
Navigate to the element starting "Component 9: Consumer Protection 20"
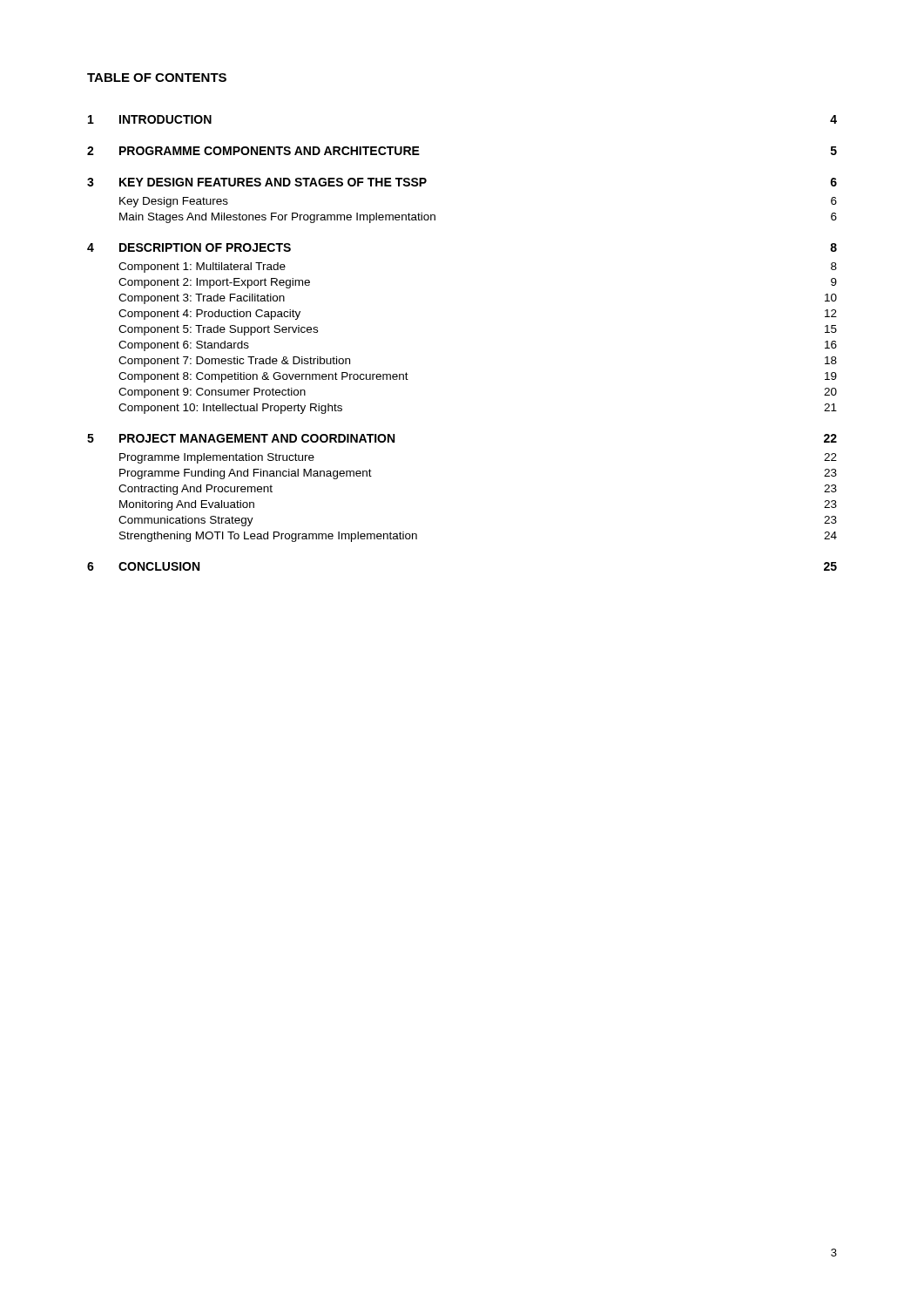212,393
